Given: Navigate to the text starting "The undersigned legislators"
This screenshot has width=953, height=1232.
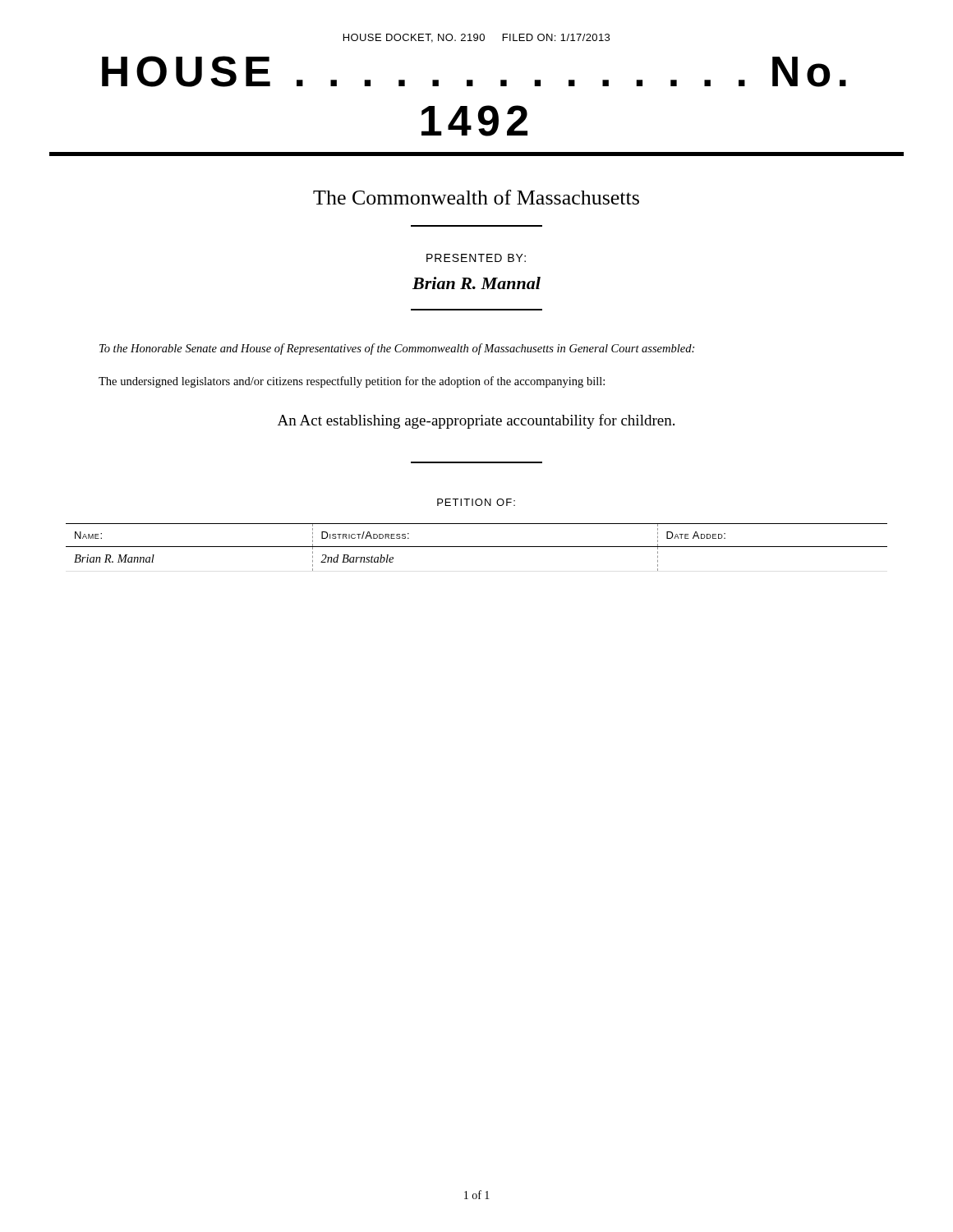Looking at the screenshot, I should (x=352, y=381).
